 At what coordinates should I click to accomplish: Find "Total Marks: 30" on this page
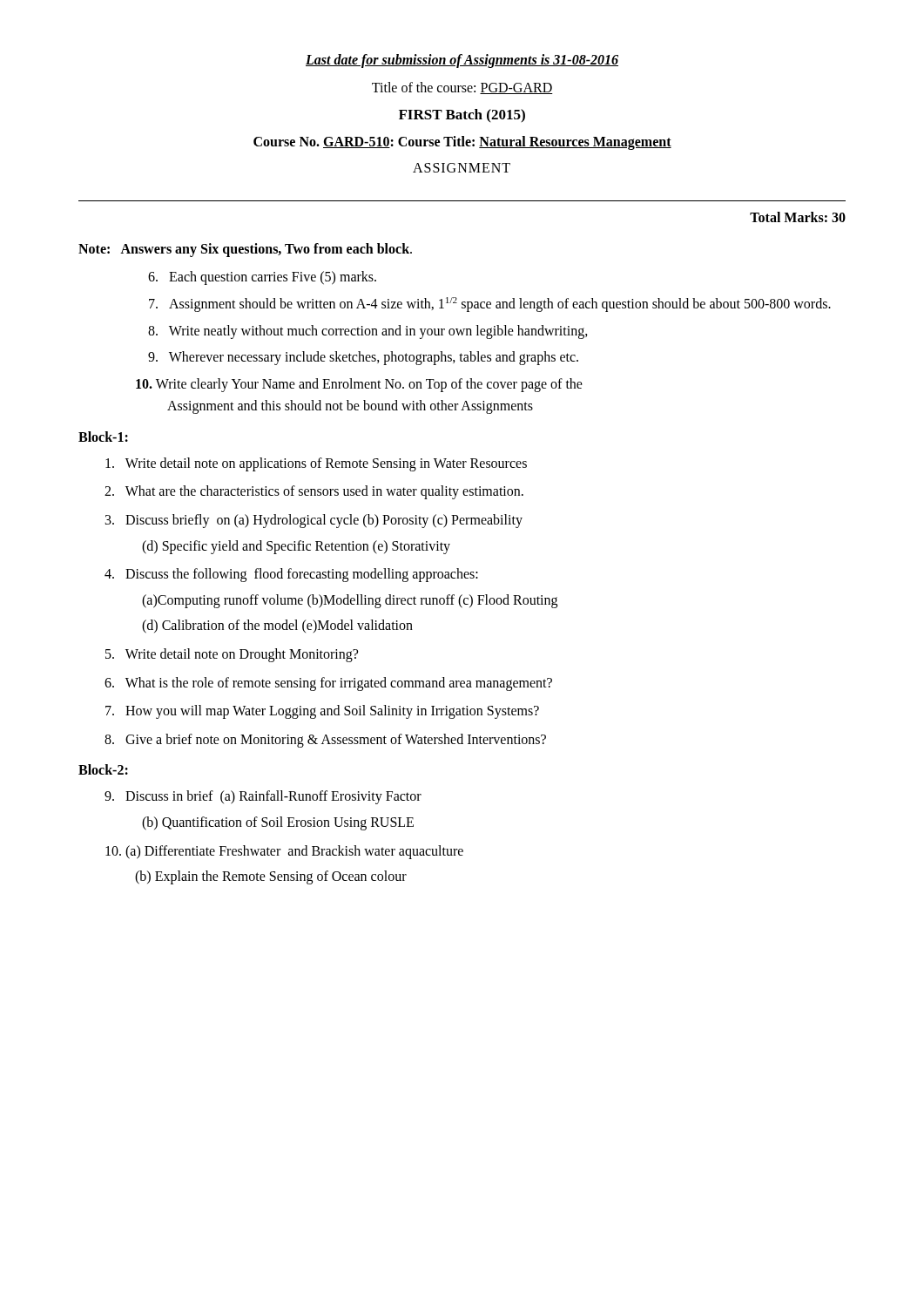point(798,217)
